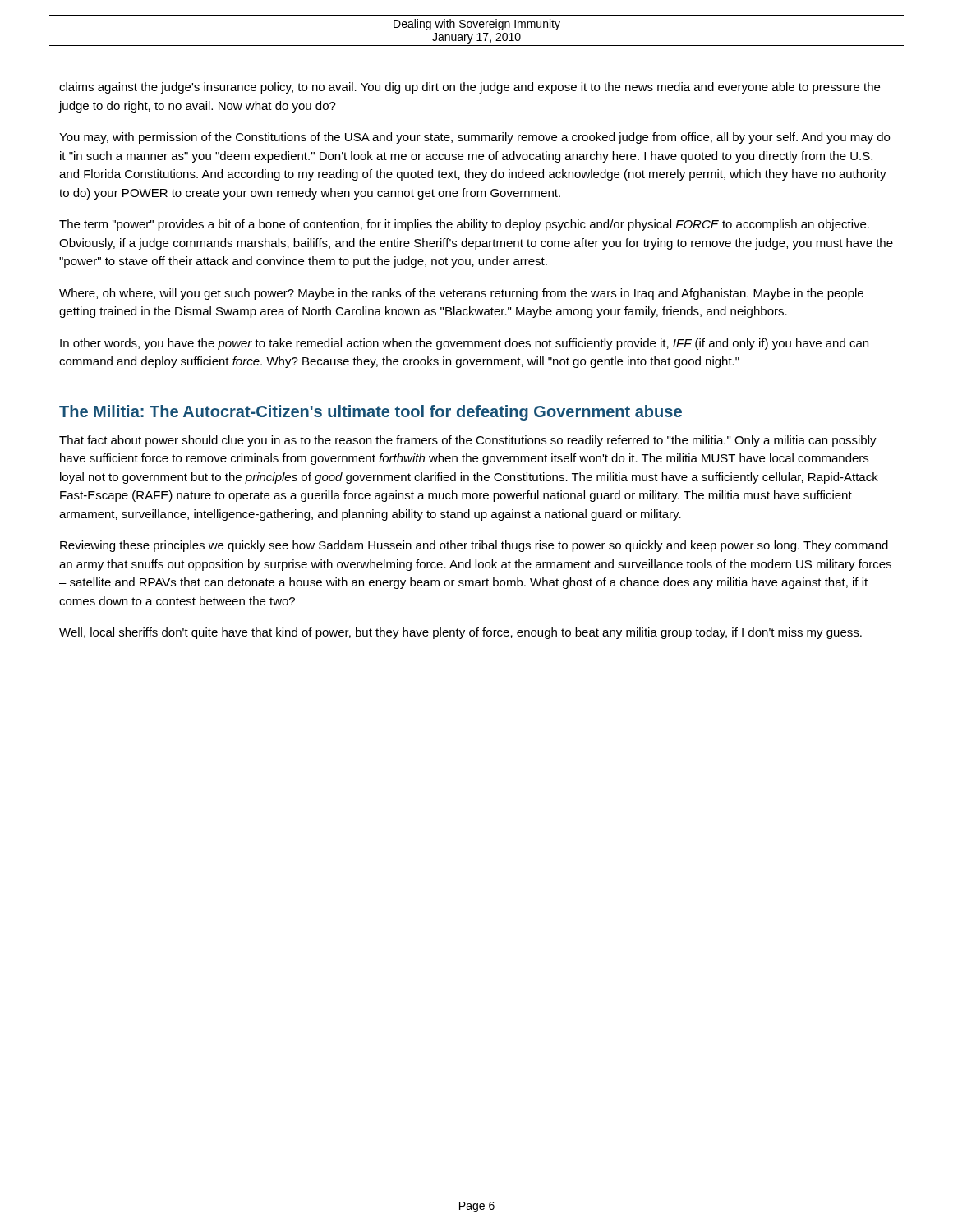Locate the block of text that opens with "Reviewing these principles we quickly"

point(475,573)
